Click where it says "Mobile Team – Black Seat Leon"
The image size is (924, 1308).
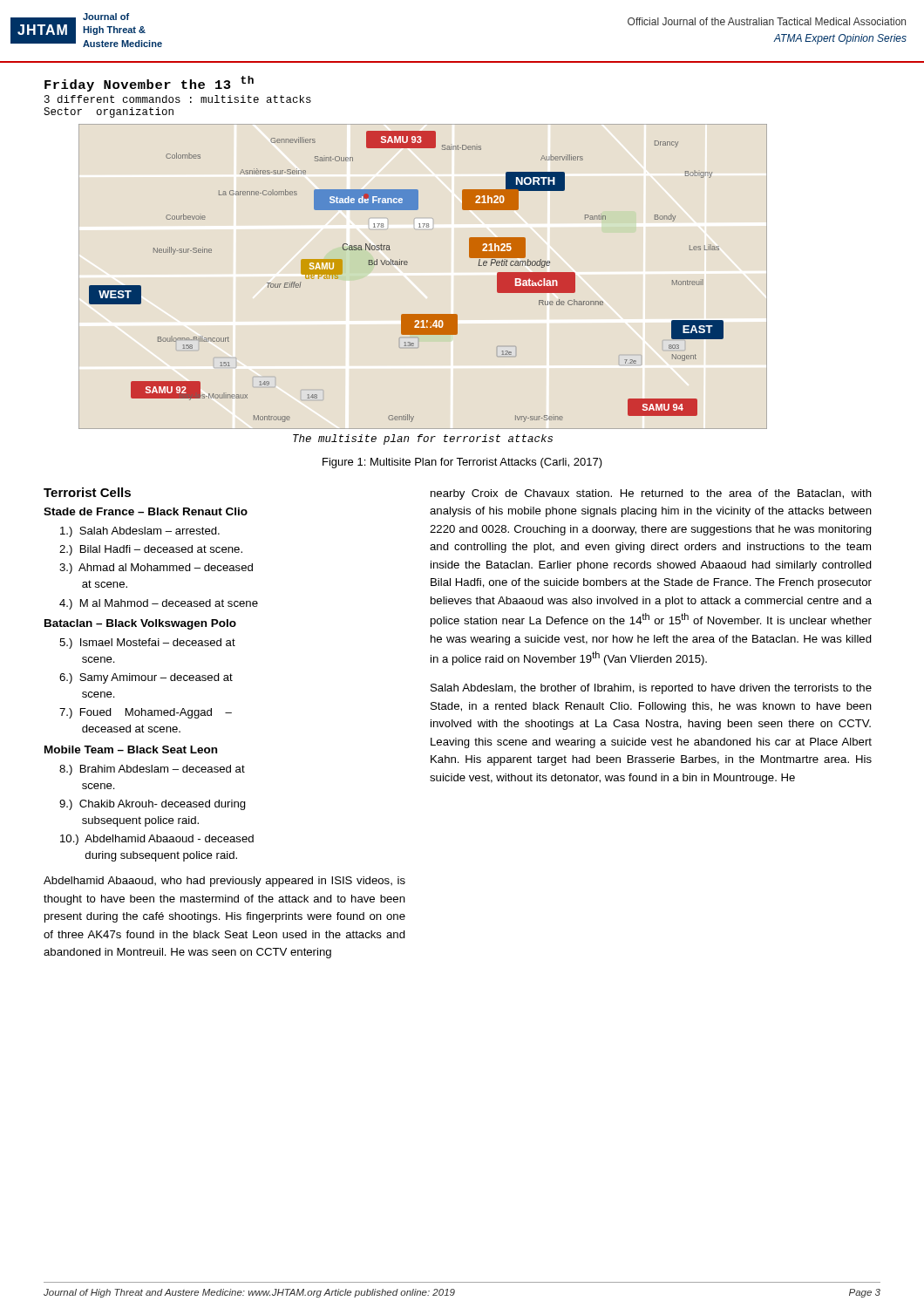pyautogui.click(x=131, y=749)
